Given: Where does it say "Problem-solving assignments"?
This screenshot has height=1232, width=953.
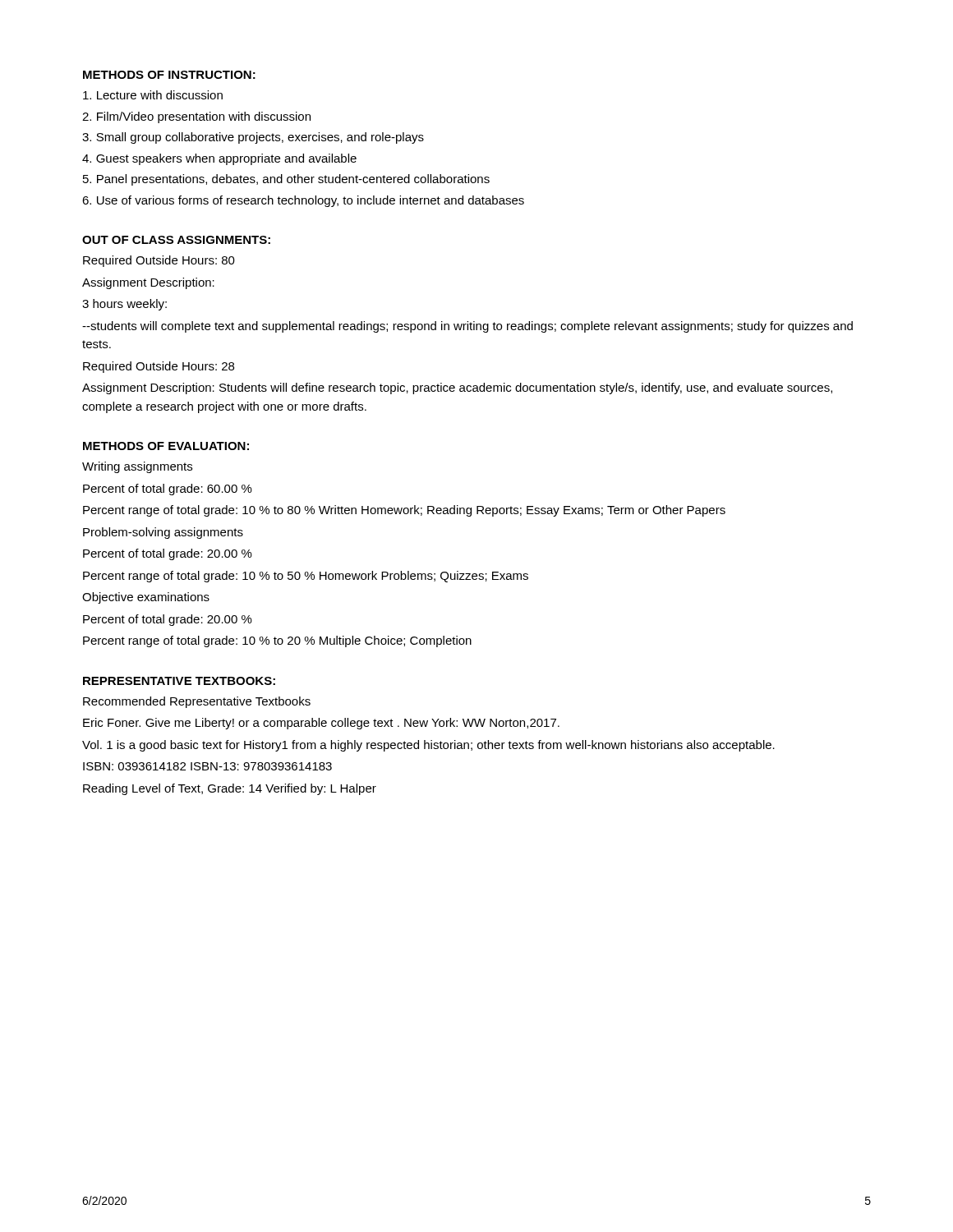Looking at the screenshot, I should click(163, 531).
